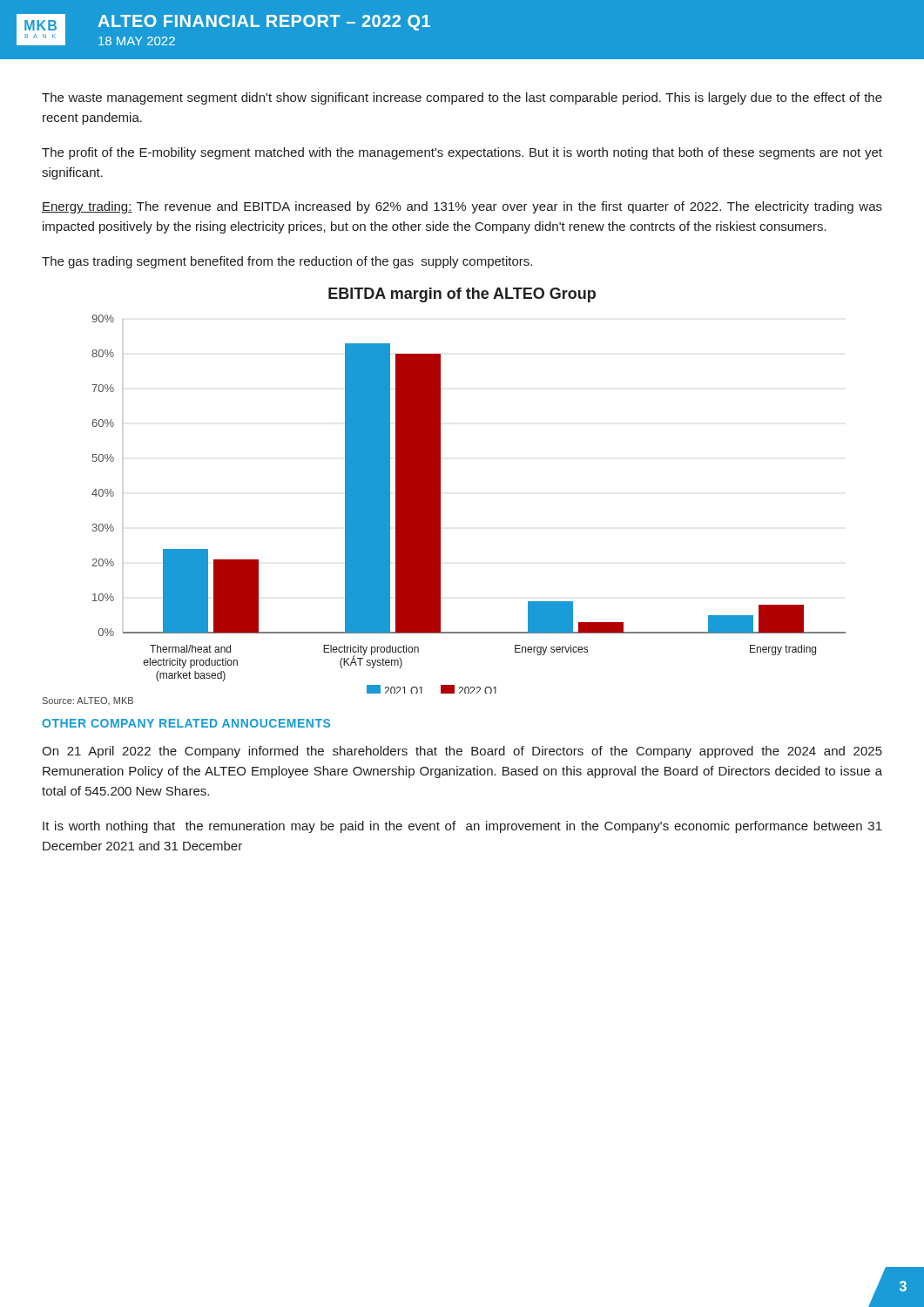Locate the block starting "It is worth nothing that"
Viewport: 924px width, 1307px height.
tap(462, 835)
